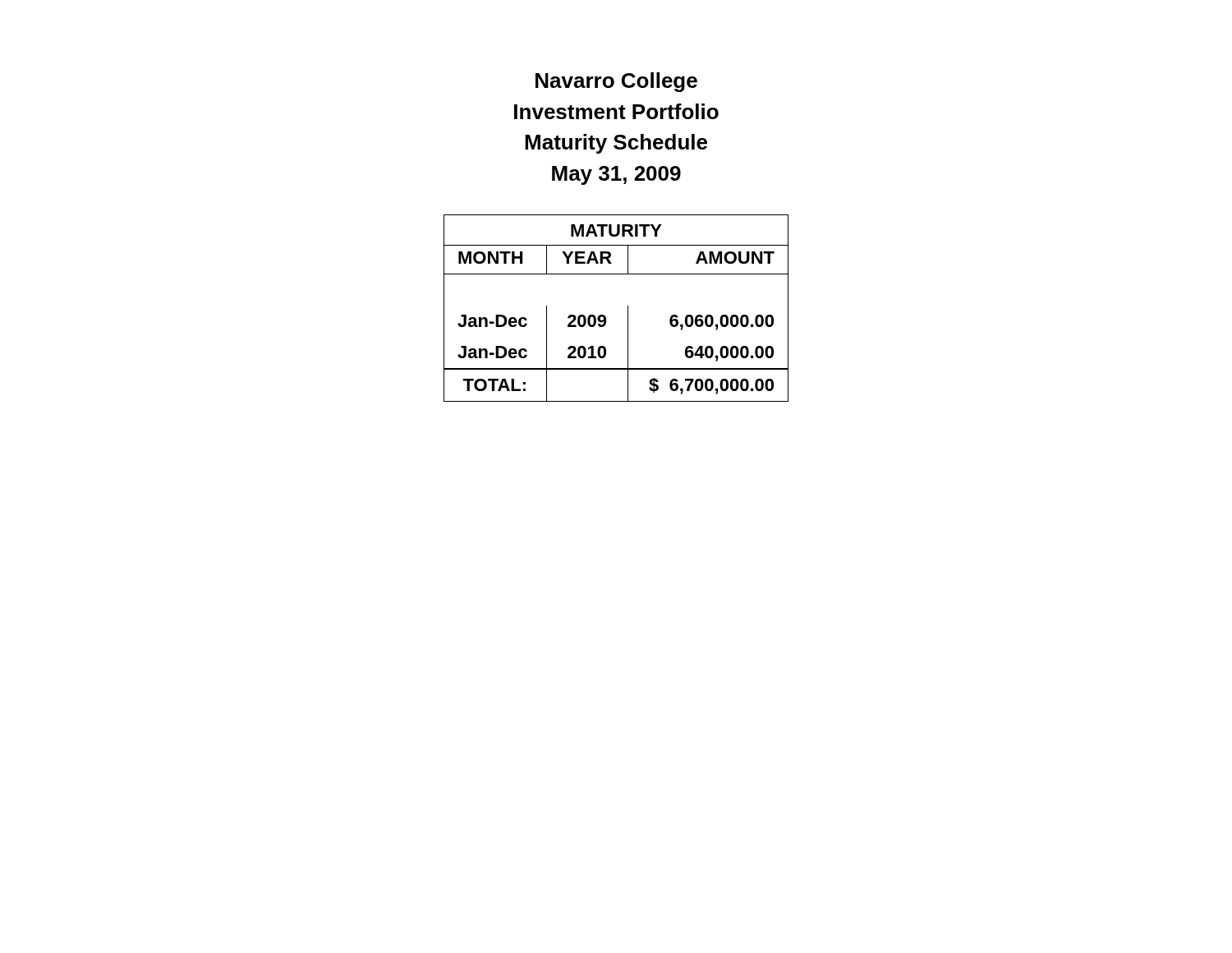The height and width of the screenshot is (953, 1232).
Task: Find the table that mentions "$ 6,700,000.00"
Action: click(616, 308)
